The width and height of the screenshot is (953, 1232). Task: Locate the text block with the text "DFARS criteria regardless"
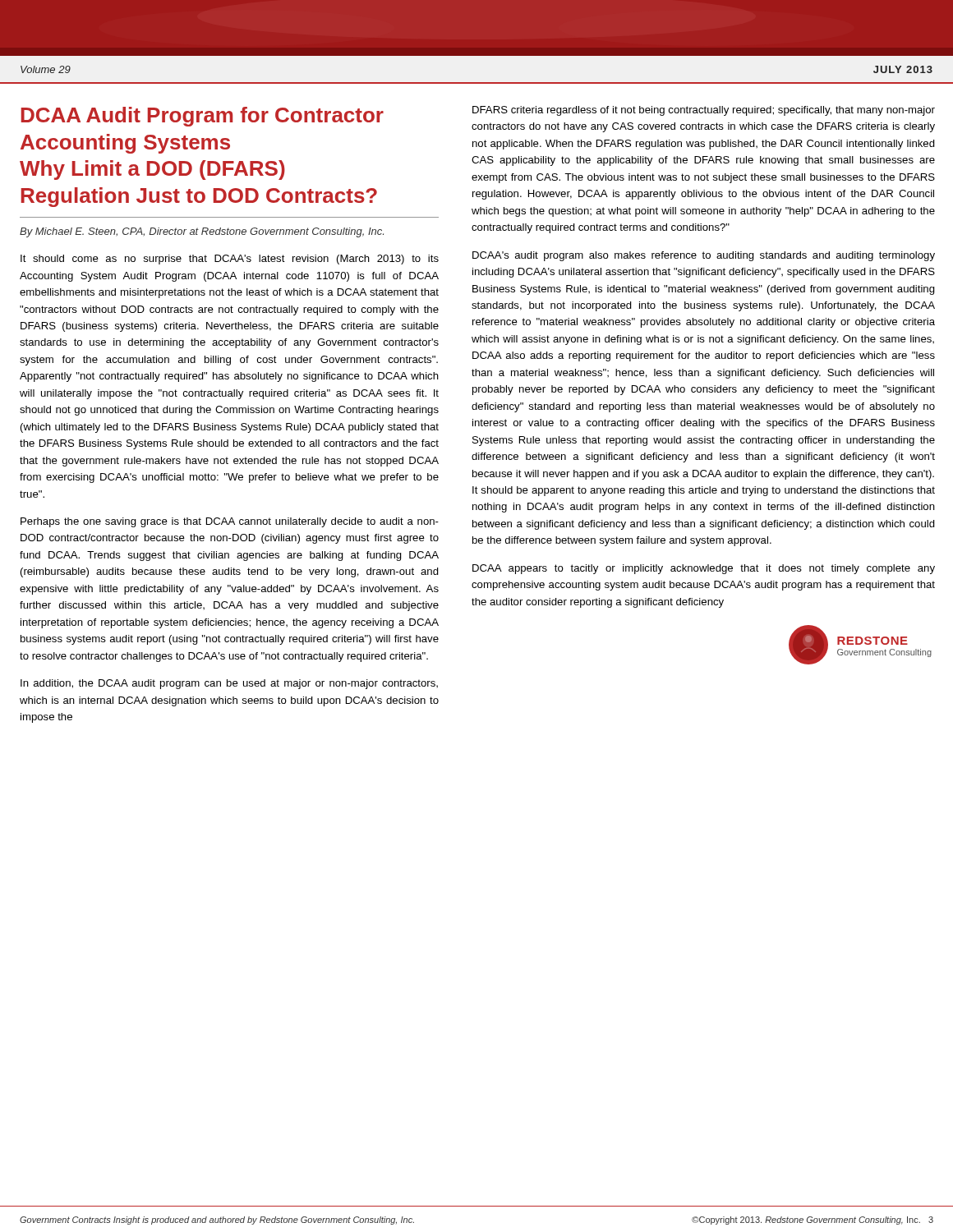(x=703, y=168)
